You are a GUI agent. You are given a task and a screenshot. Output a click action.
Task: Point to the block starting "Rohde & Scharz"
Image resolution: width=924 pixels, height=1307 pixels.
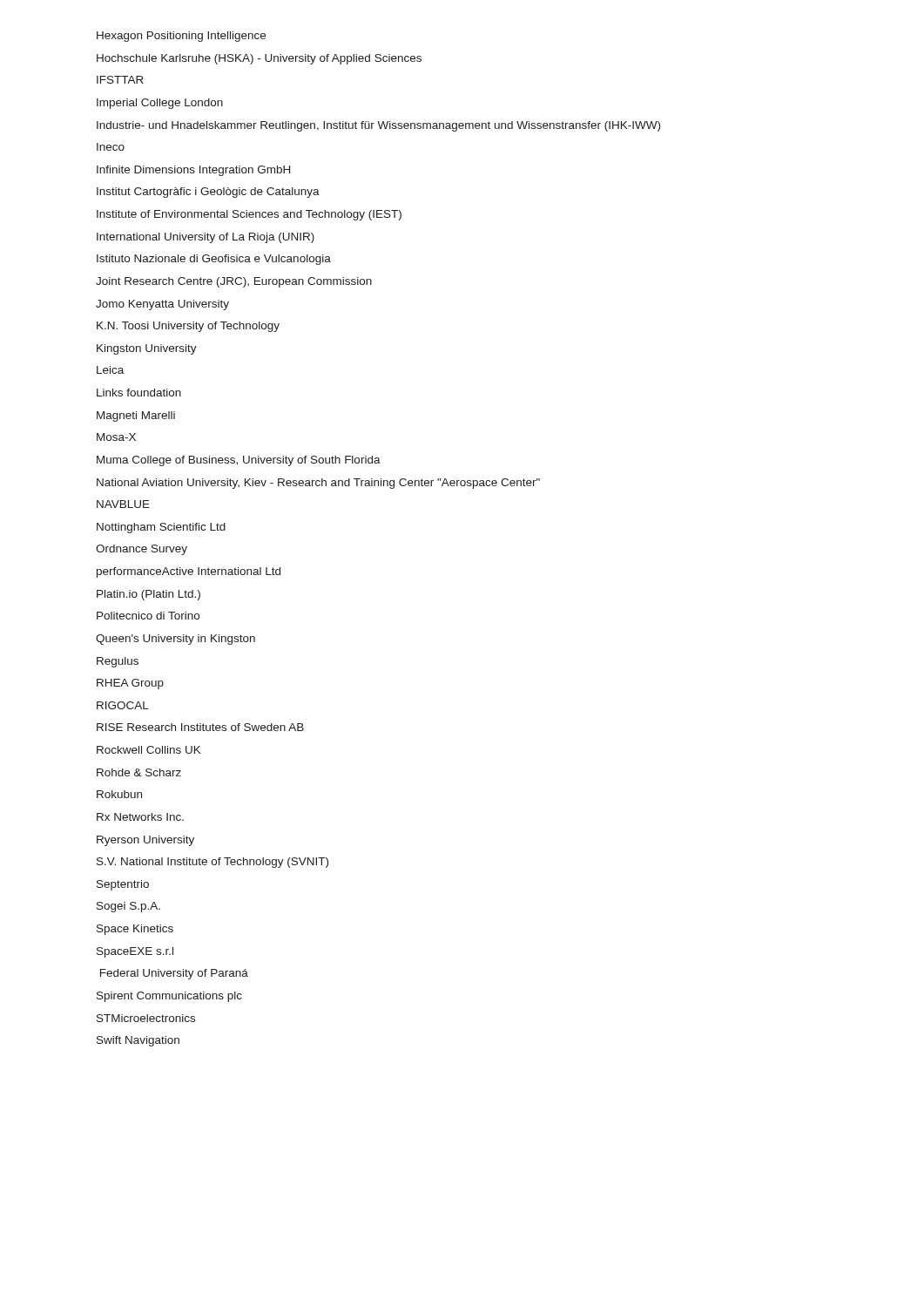click(139, 772)
